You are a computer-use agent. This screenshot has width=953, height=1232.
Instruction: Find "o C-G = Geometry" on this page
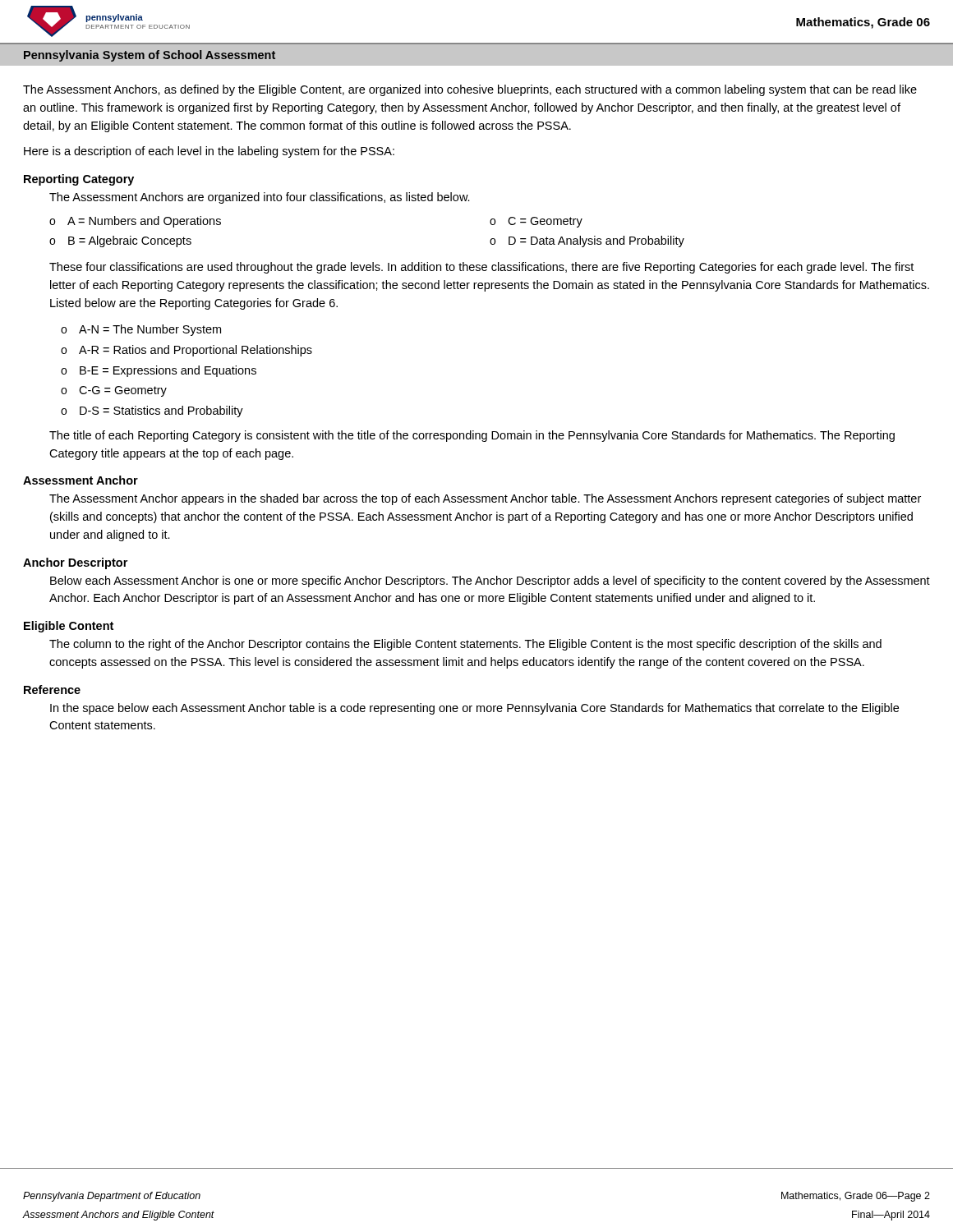[x=114, y=391]
